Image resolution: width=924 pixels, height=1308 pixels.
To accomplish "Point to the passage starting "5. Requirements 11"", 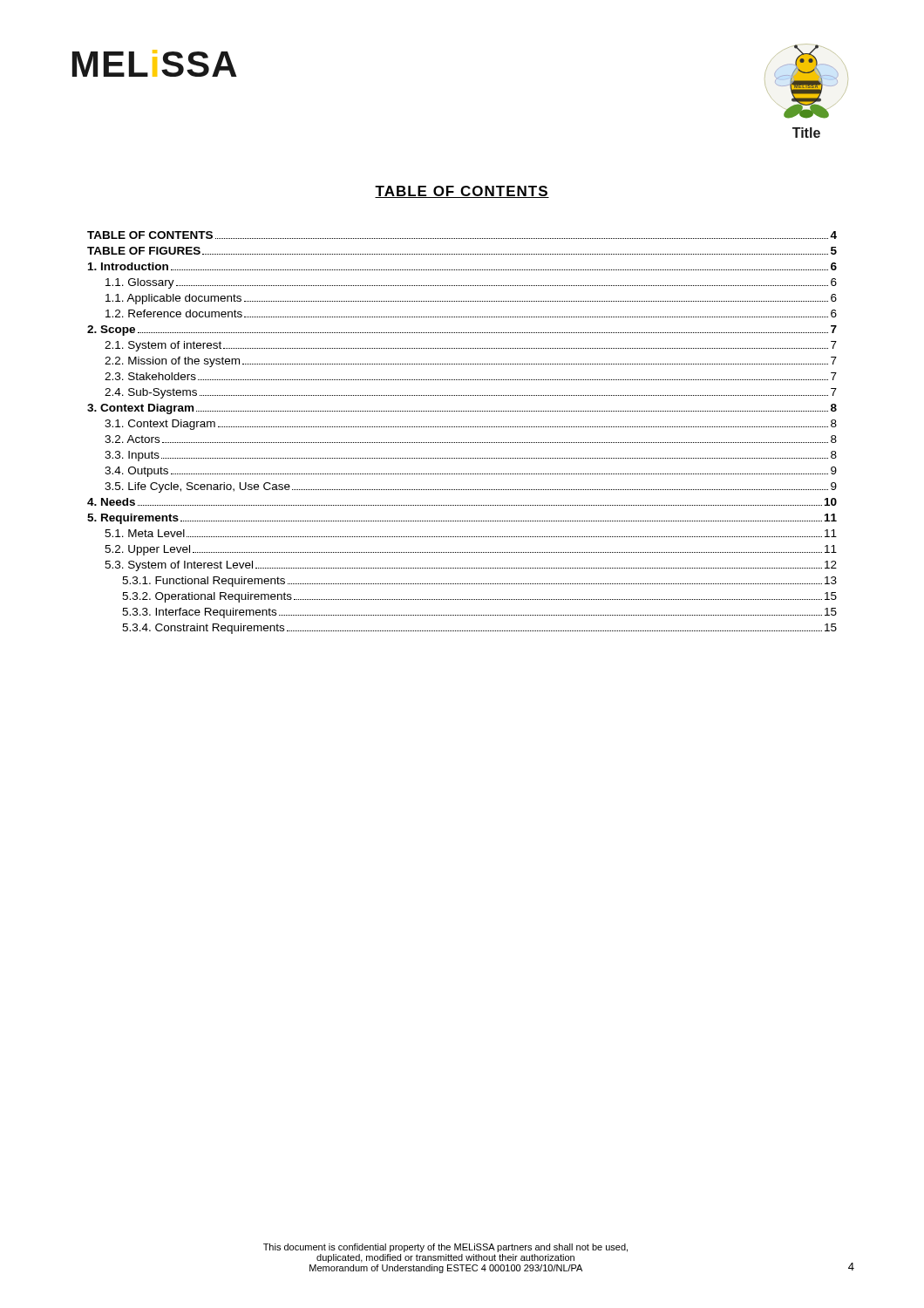I will point(462,518).
